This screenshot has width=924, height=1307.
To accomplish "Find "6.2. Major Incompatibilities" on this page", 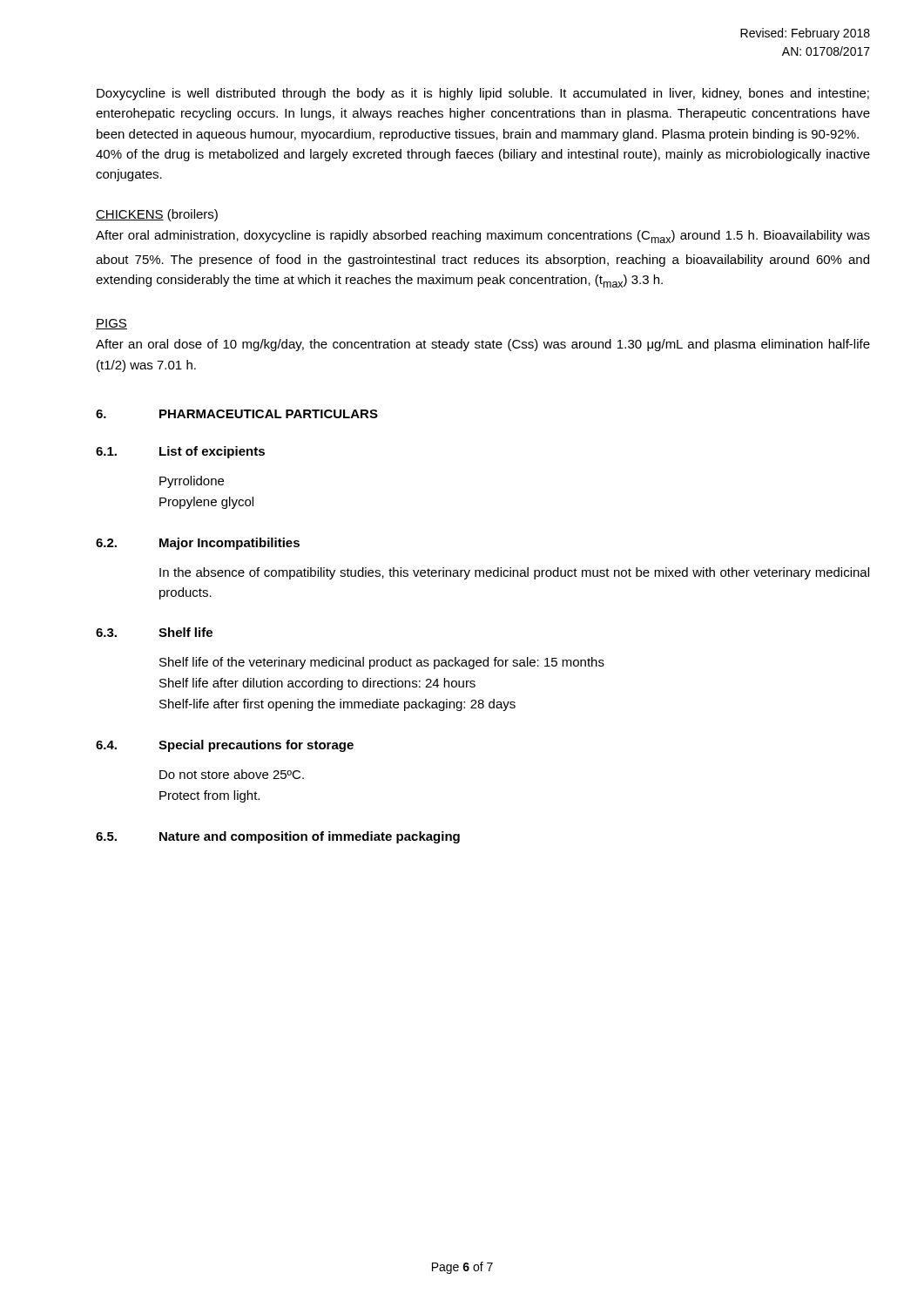I will pos(198,542).
